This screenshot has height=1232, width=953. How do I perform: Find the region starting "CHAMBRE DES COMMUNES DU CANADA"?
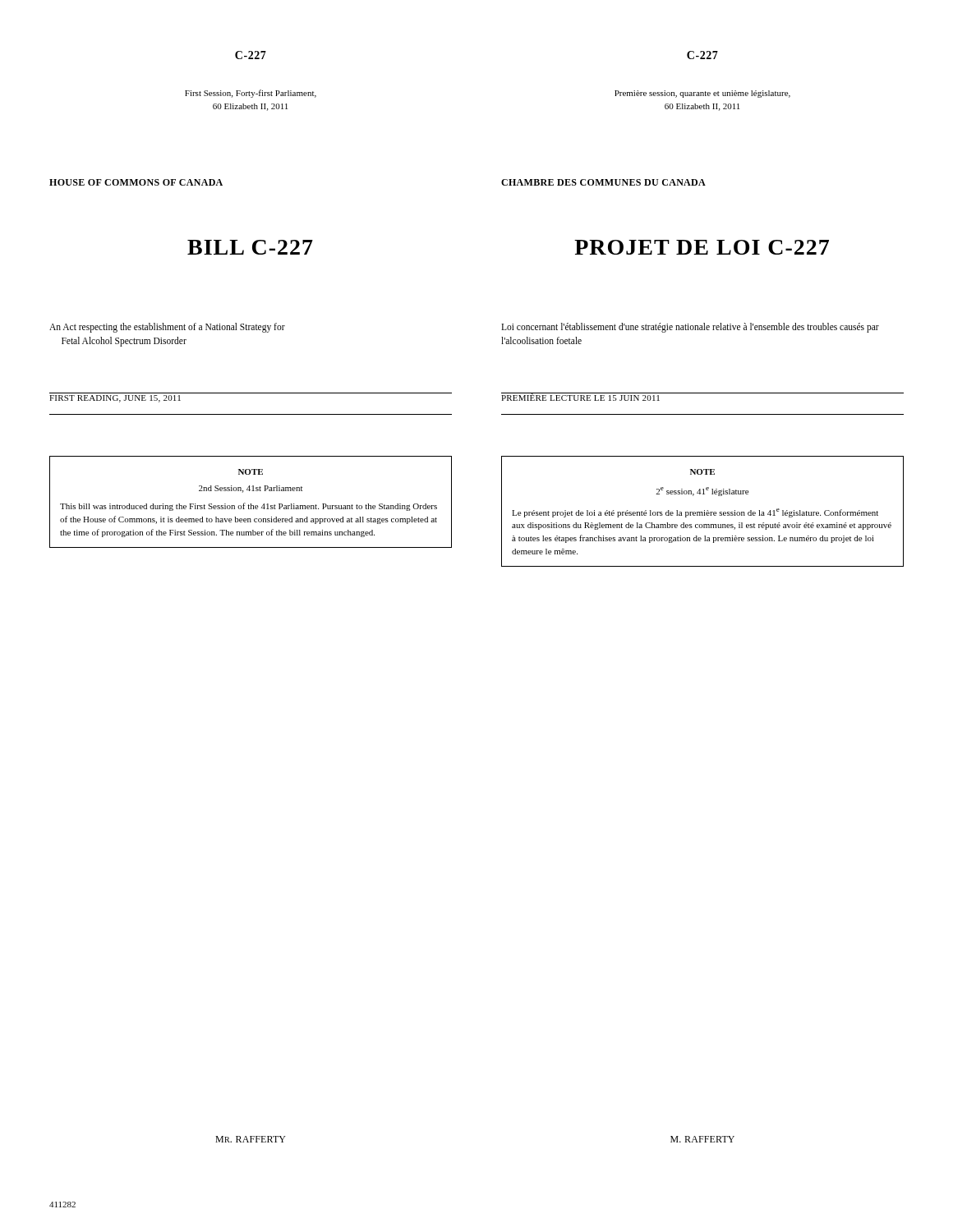point(603,182)
